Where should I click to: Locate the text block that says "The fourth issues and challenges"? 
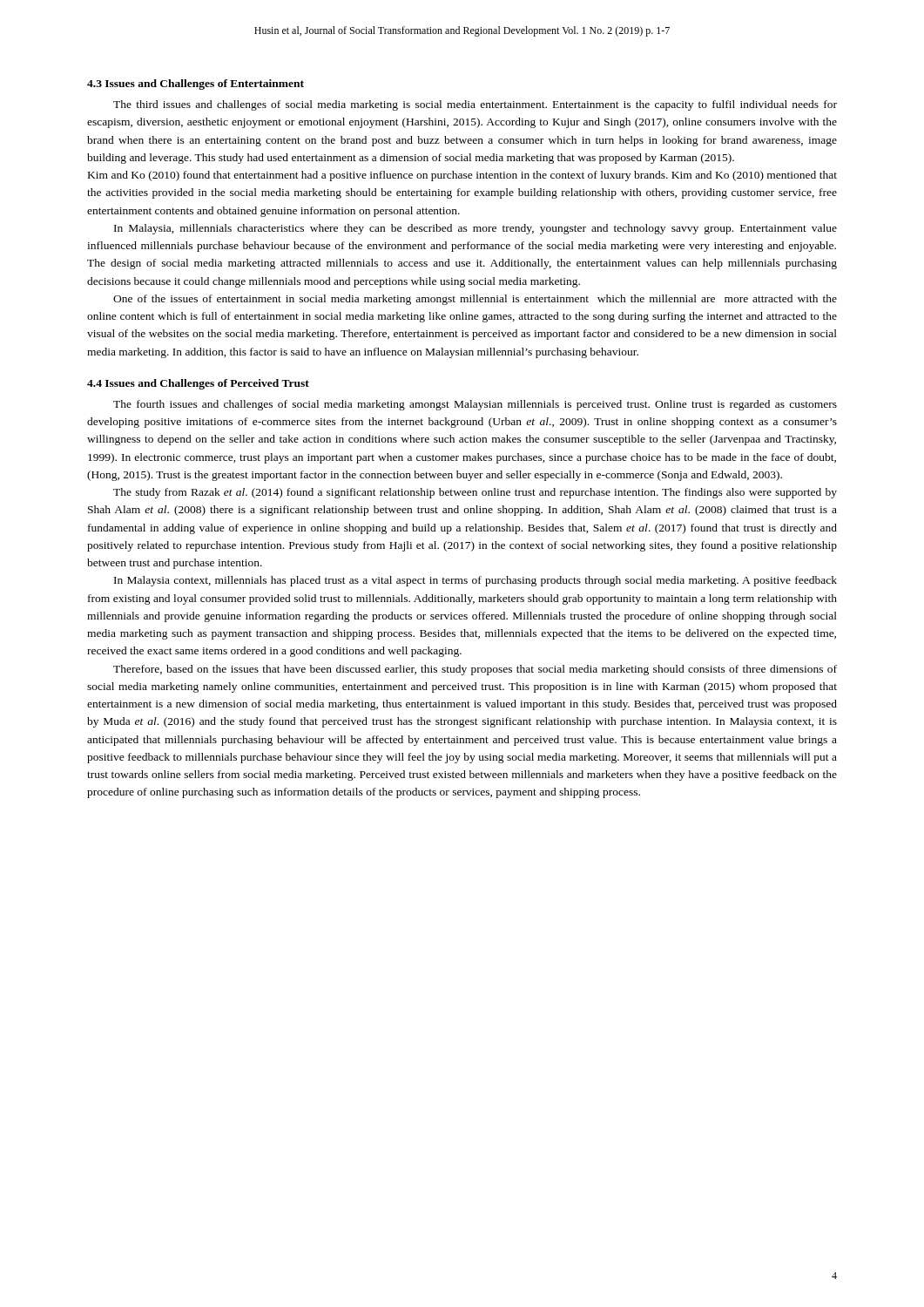coord(462,439)
